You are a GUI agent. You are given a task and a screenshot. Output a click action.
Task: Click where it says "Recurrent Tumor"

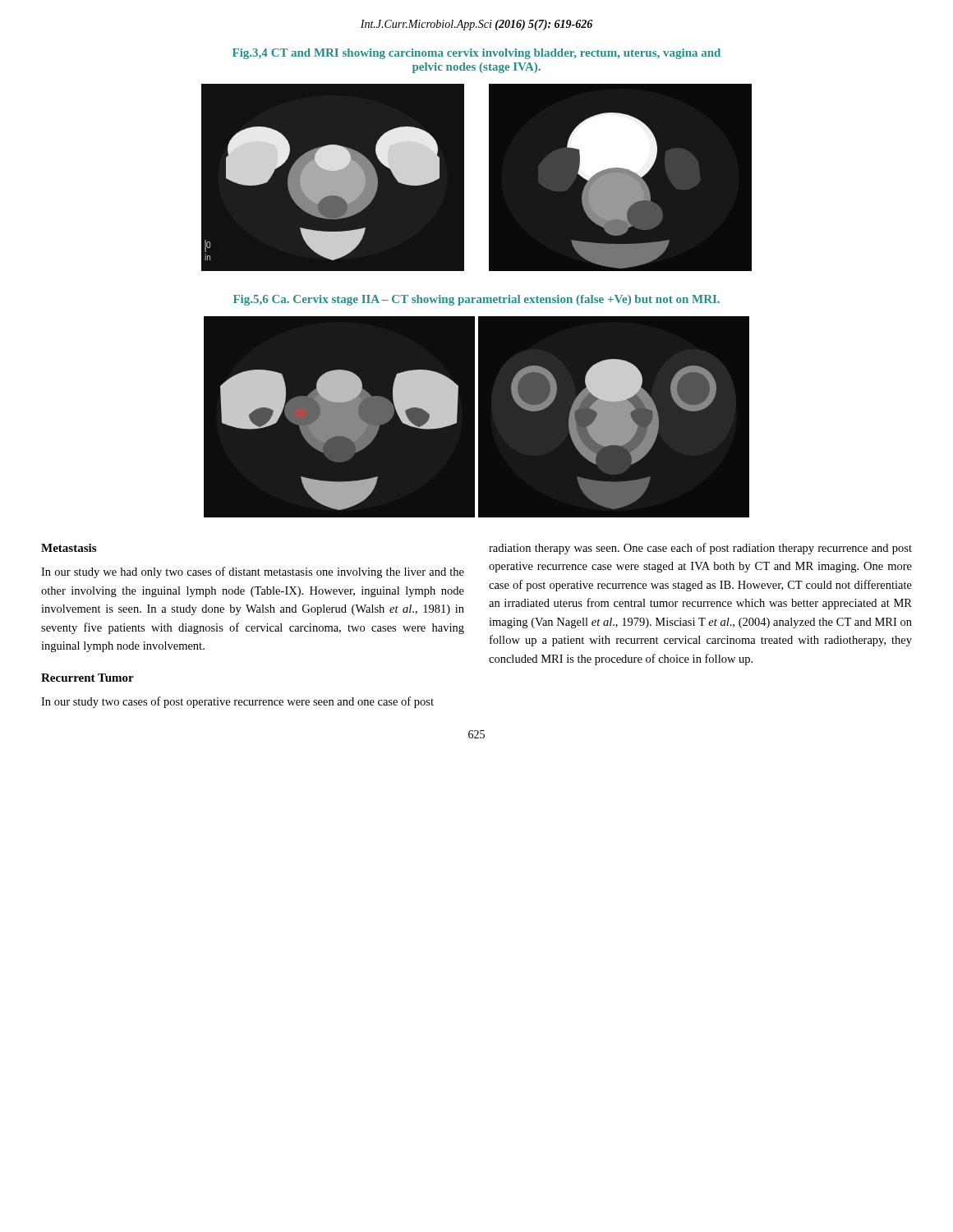click(87, 677)
